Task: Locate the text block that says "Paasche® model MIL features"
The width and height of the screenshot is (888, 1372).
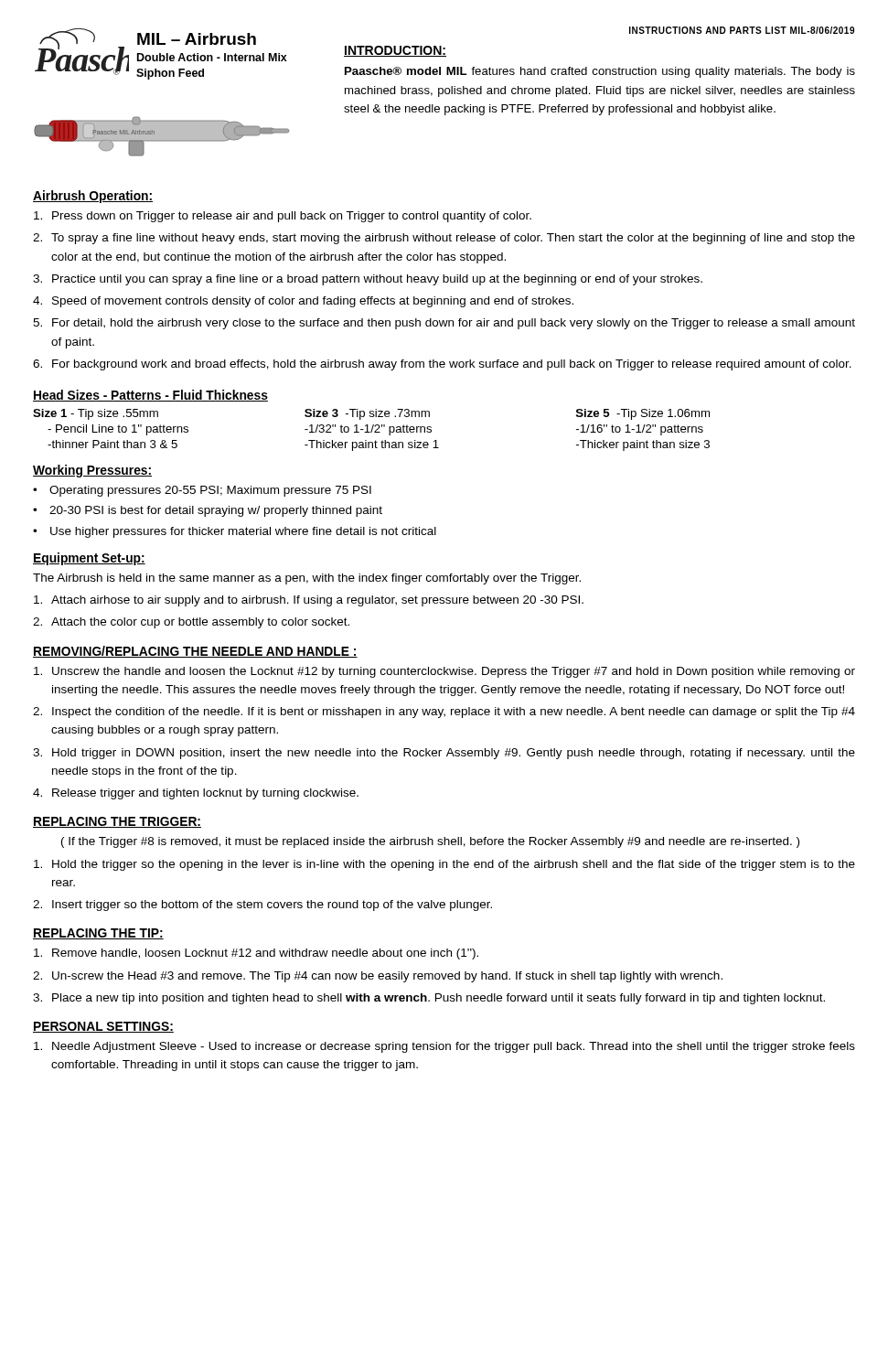Action: click(x=599, y=90)
